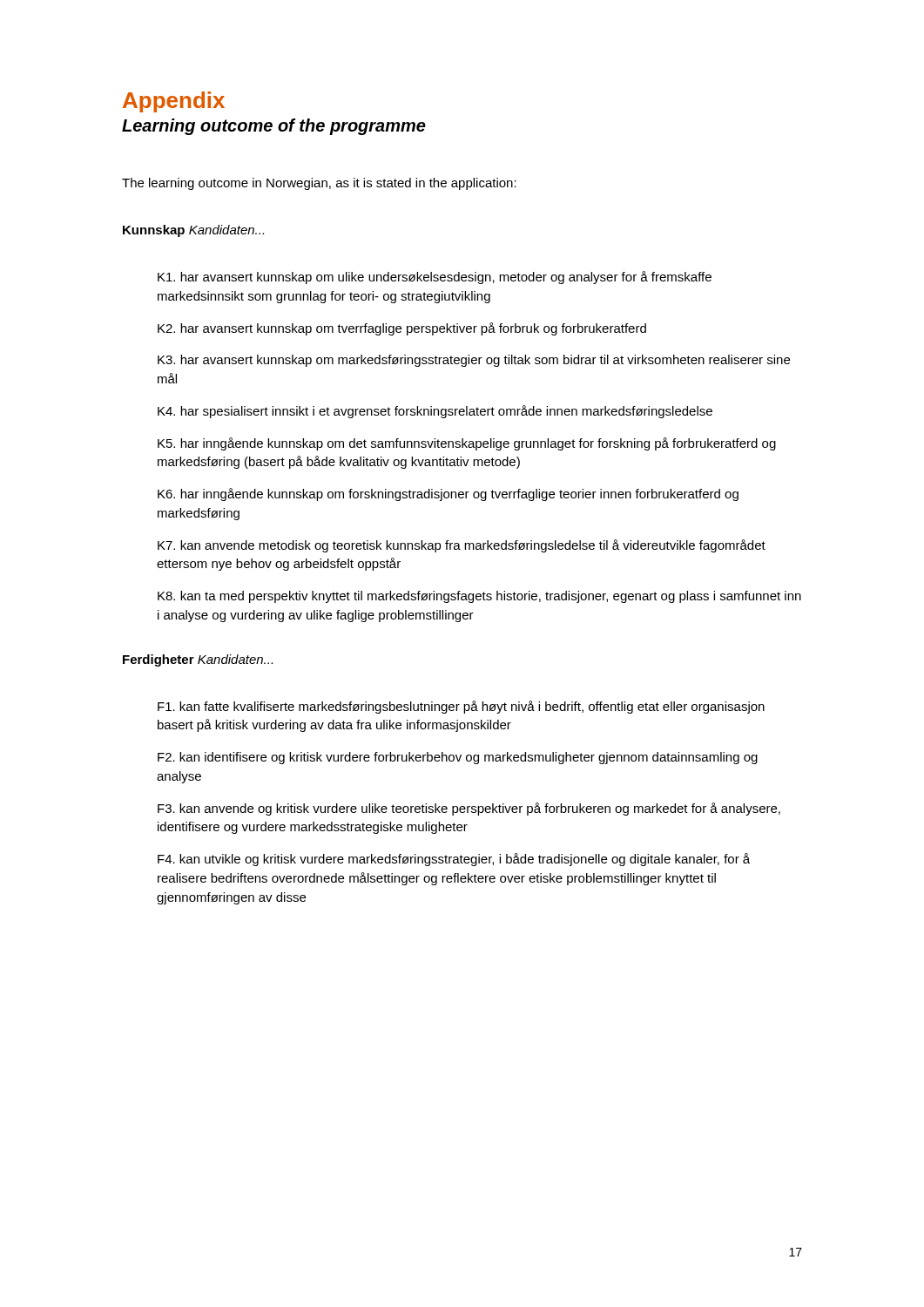Click on the element starting "The learning outcome in Norwegian, as"
This screenshot has height=1307, width=924.
click(462, 183)
